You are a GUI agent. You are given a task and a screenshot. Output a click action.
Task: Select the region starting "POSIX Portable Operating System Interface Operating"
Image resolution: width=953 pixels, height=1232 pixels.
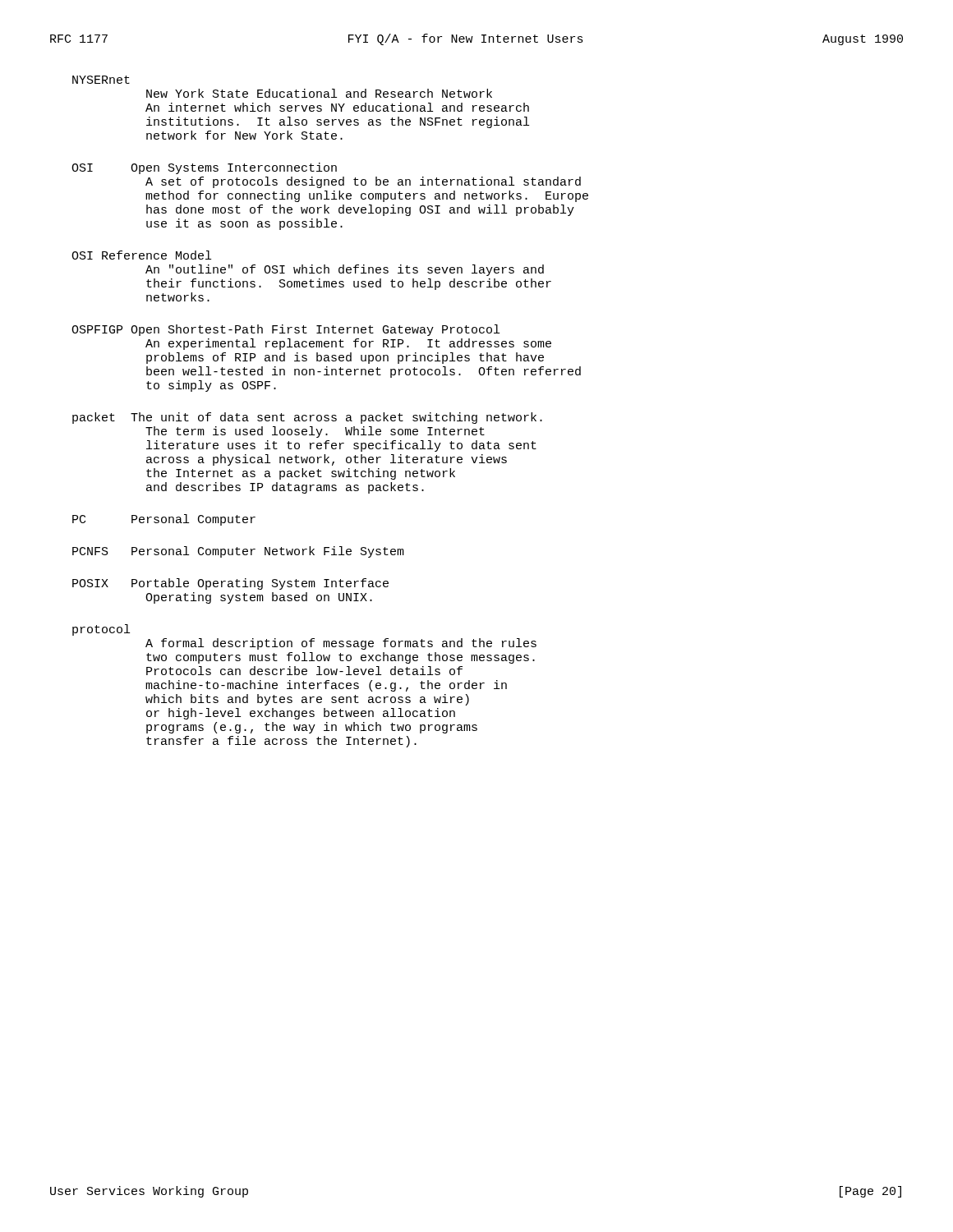(x=230, y=584)
